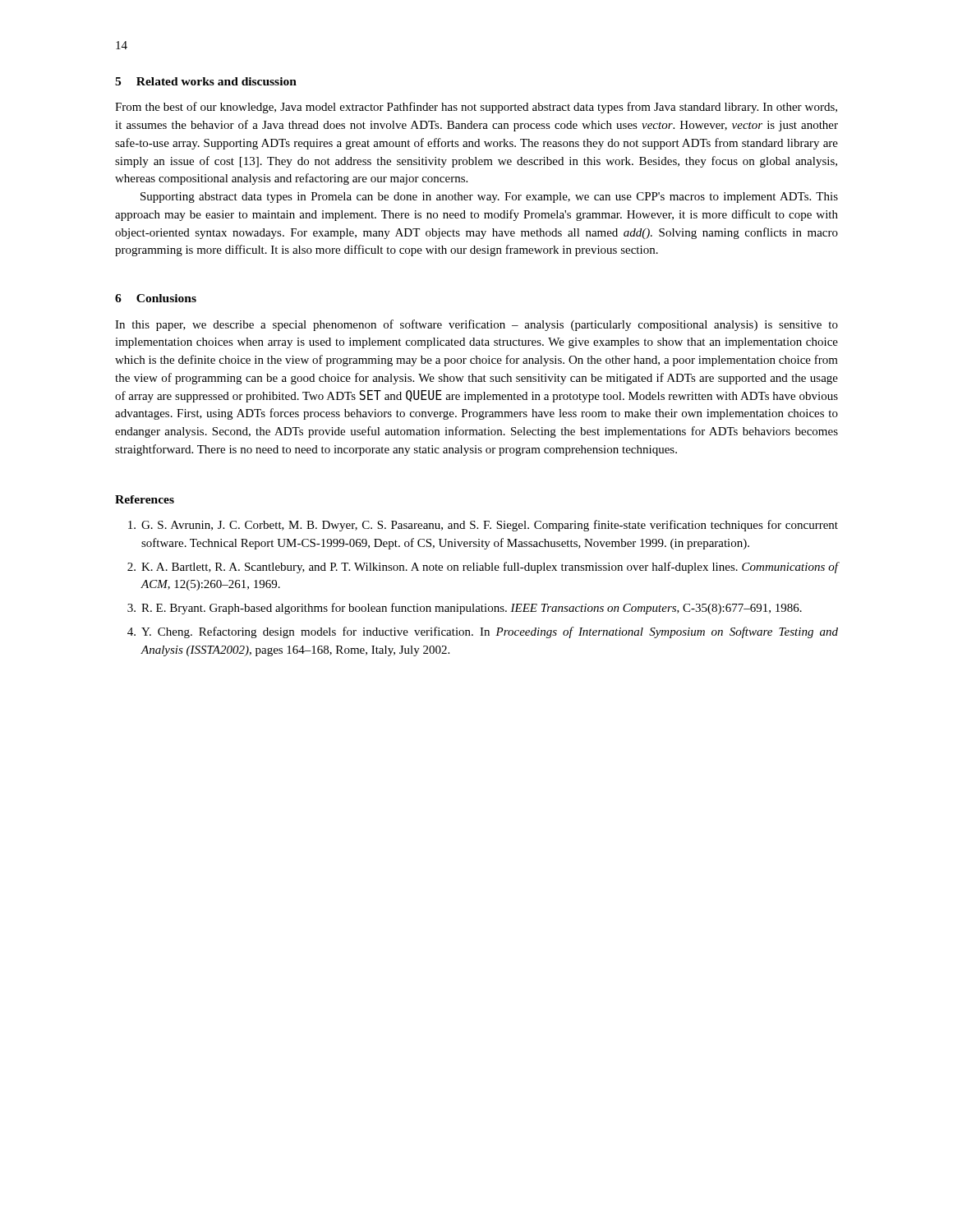Where is the passage that starts "4. Y. Cheng. Refactoring design models"?

pos(476,641)
